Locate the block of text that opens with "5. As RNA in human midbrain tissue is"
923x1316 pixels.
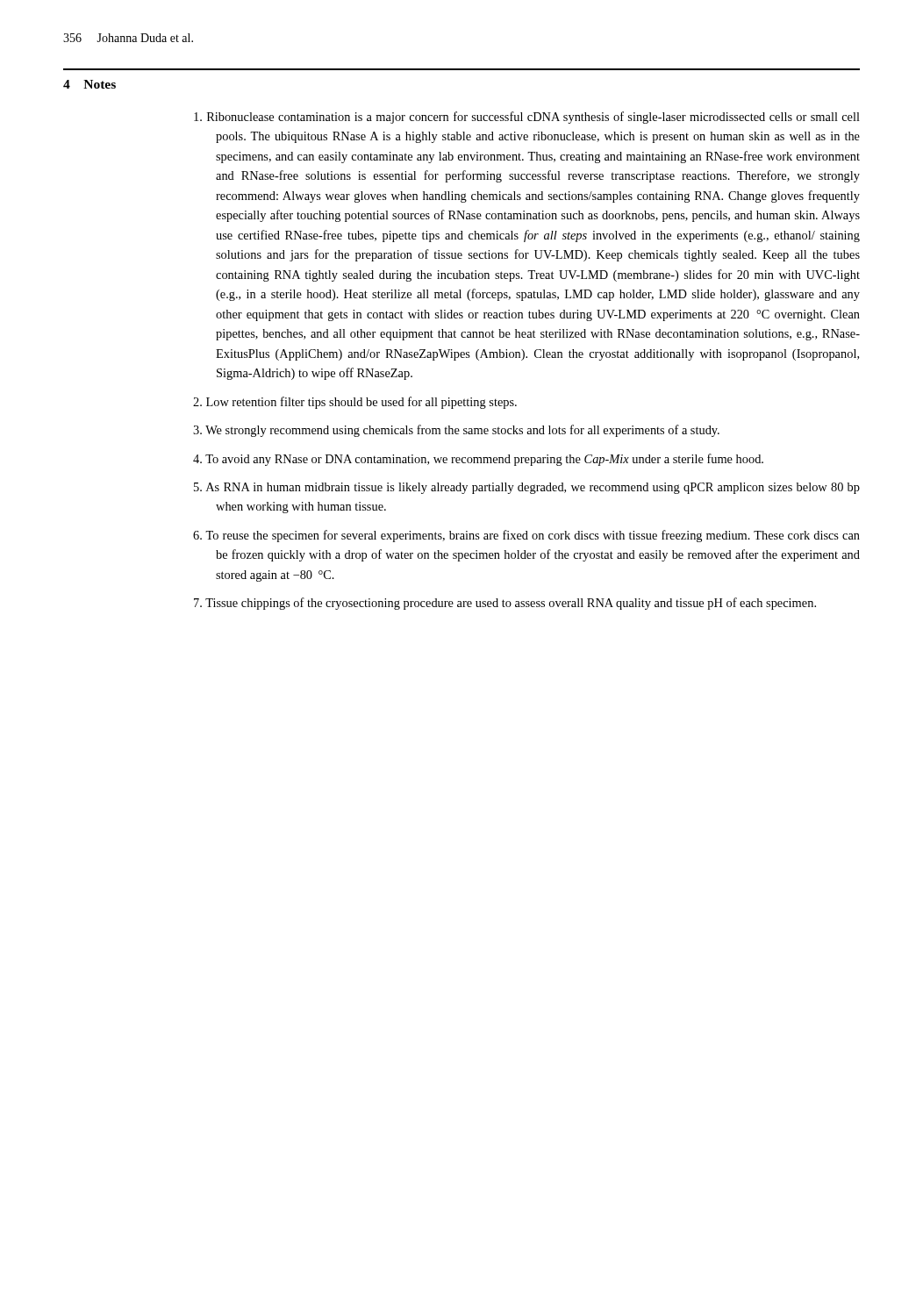click(x=526, y=497)
